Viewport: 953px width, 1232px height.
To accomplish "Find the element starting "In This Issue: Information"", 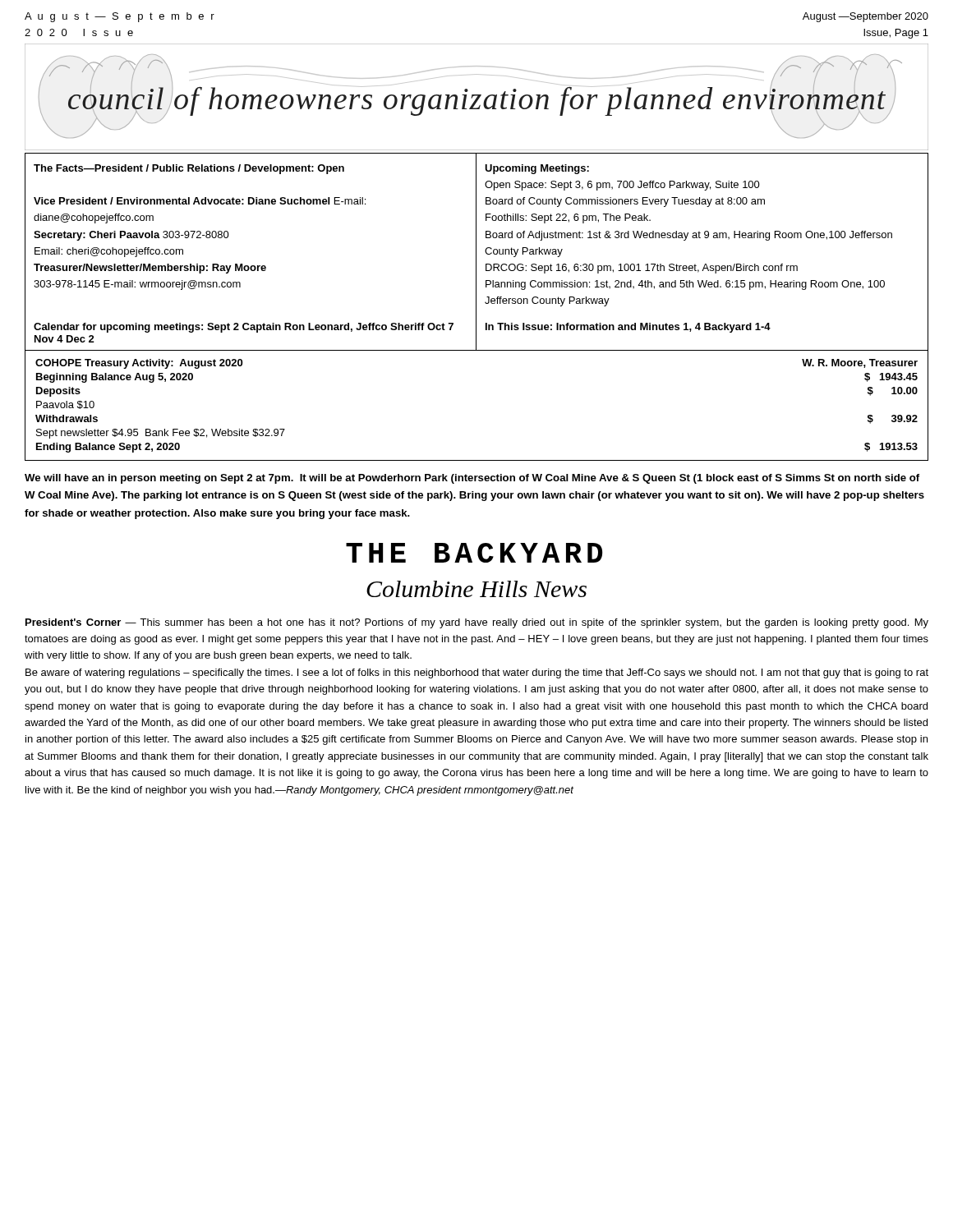I will pyautogui.click(x=627, y=327).
